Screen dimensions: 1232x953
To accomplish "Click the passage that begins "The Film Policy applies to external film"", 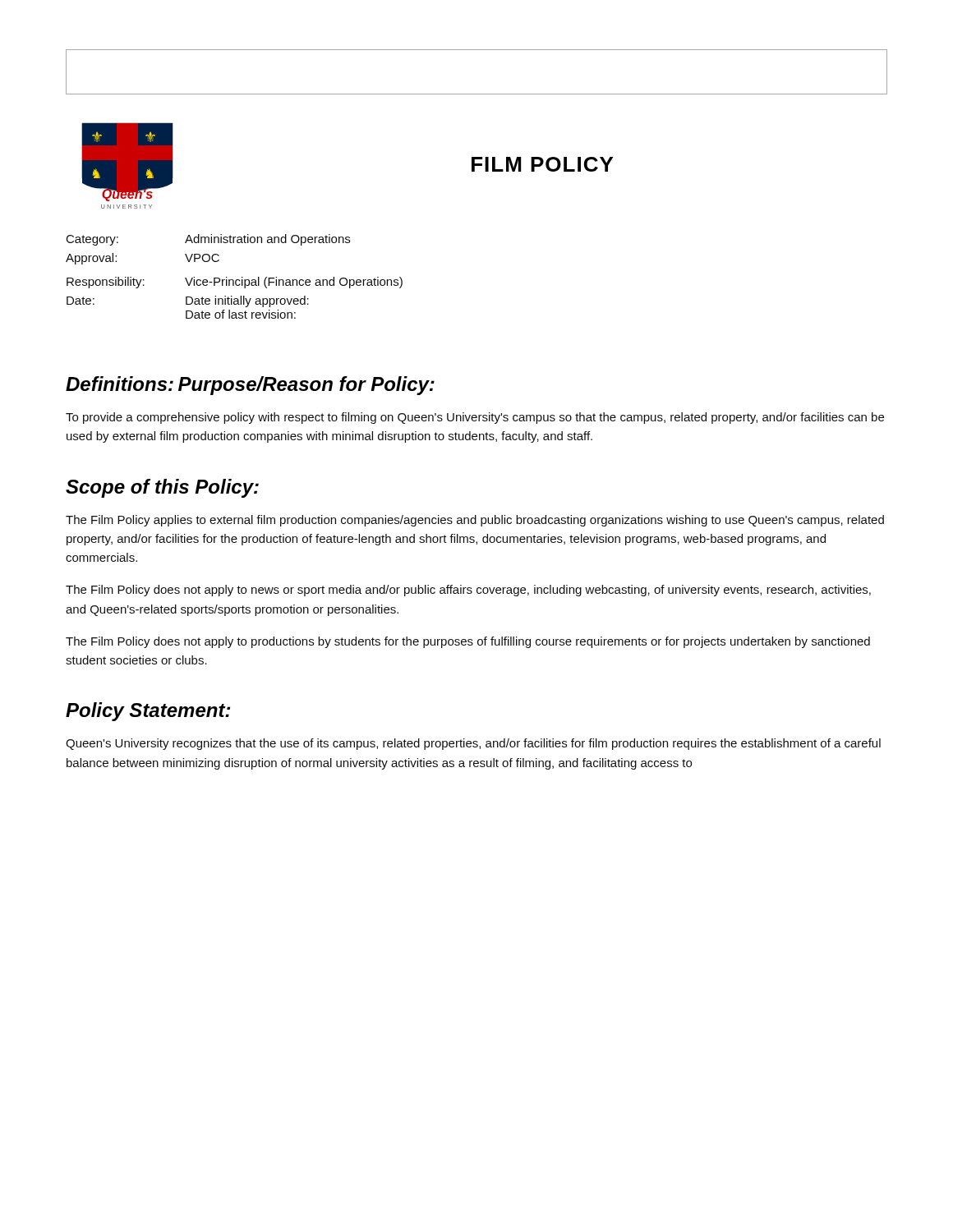I will tap(475, 538).
